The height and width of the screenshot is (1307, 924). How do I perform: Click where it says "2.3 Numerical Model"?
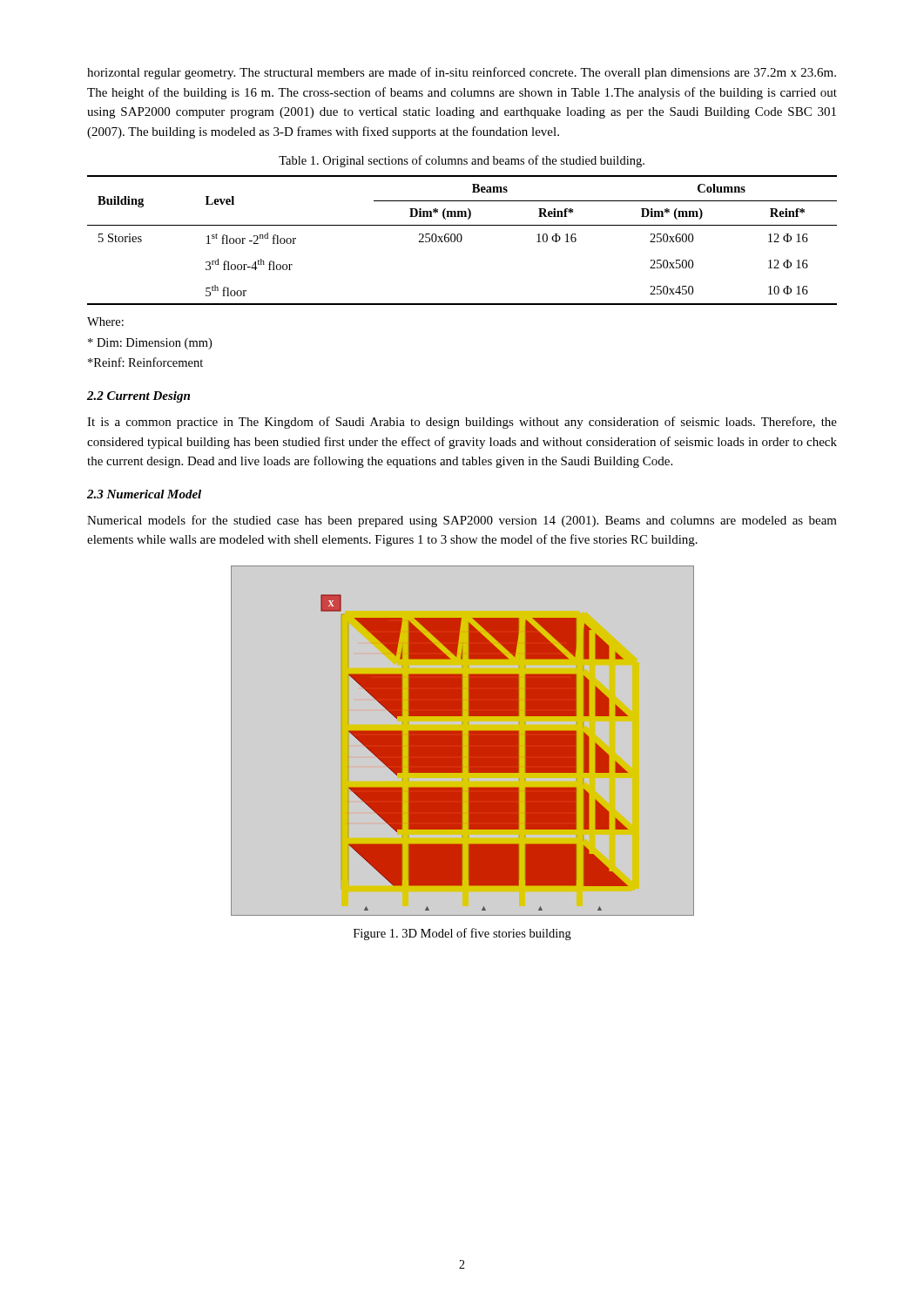(x=144, y=494)
